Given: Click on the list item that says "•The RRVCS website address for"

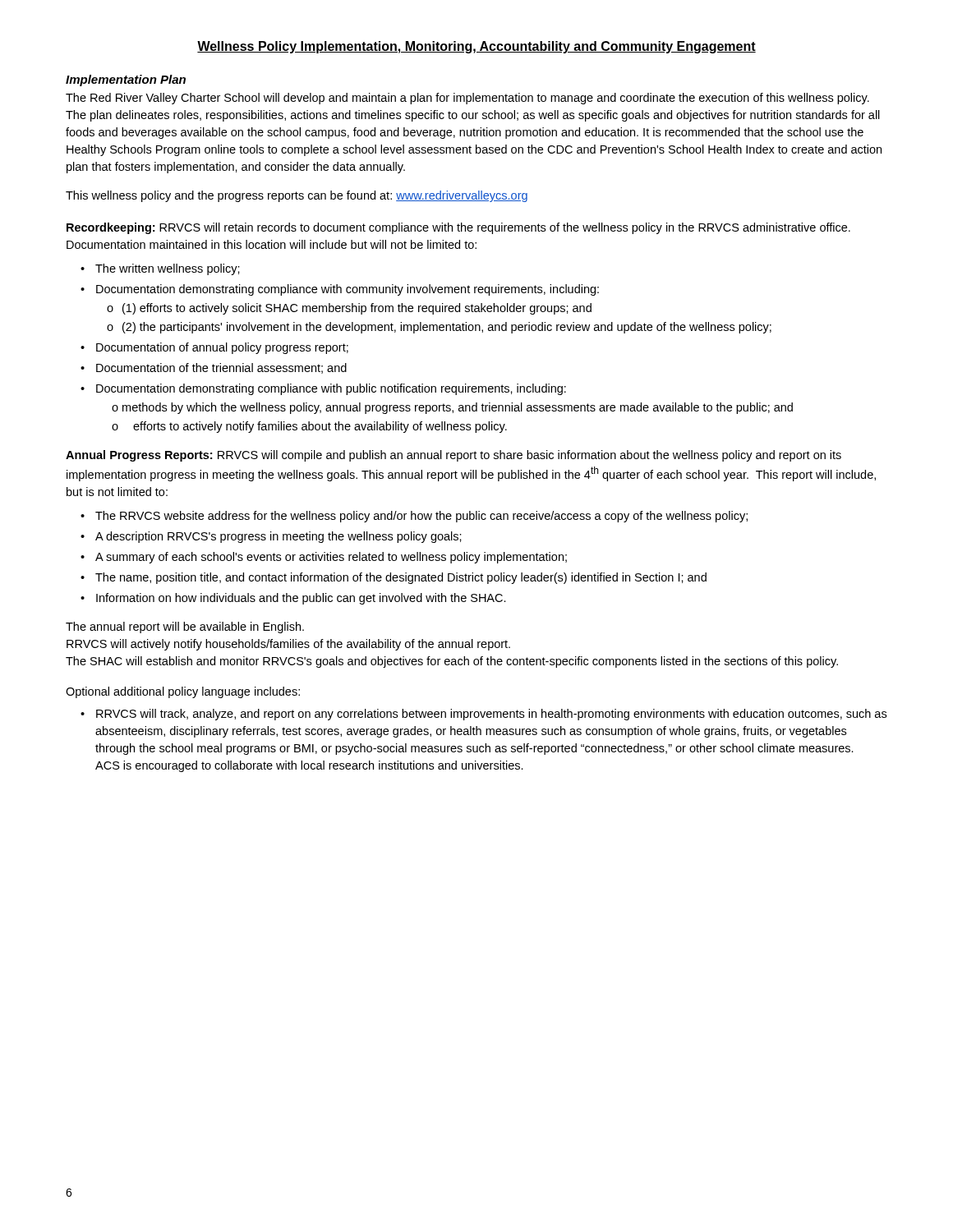Looking at the screenshot, I should [422, 516].
